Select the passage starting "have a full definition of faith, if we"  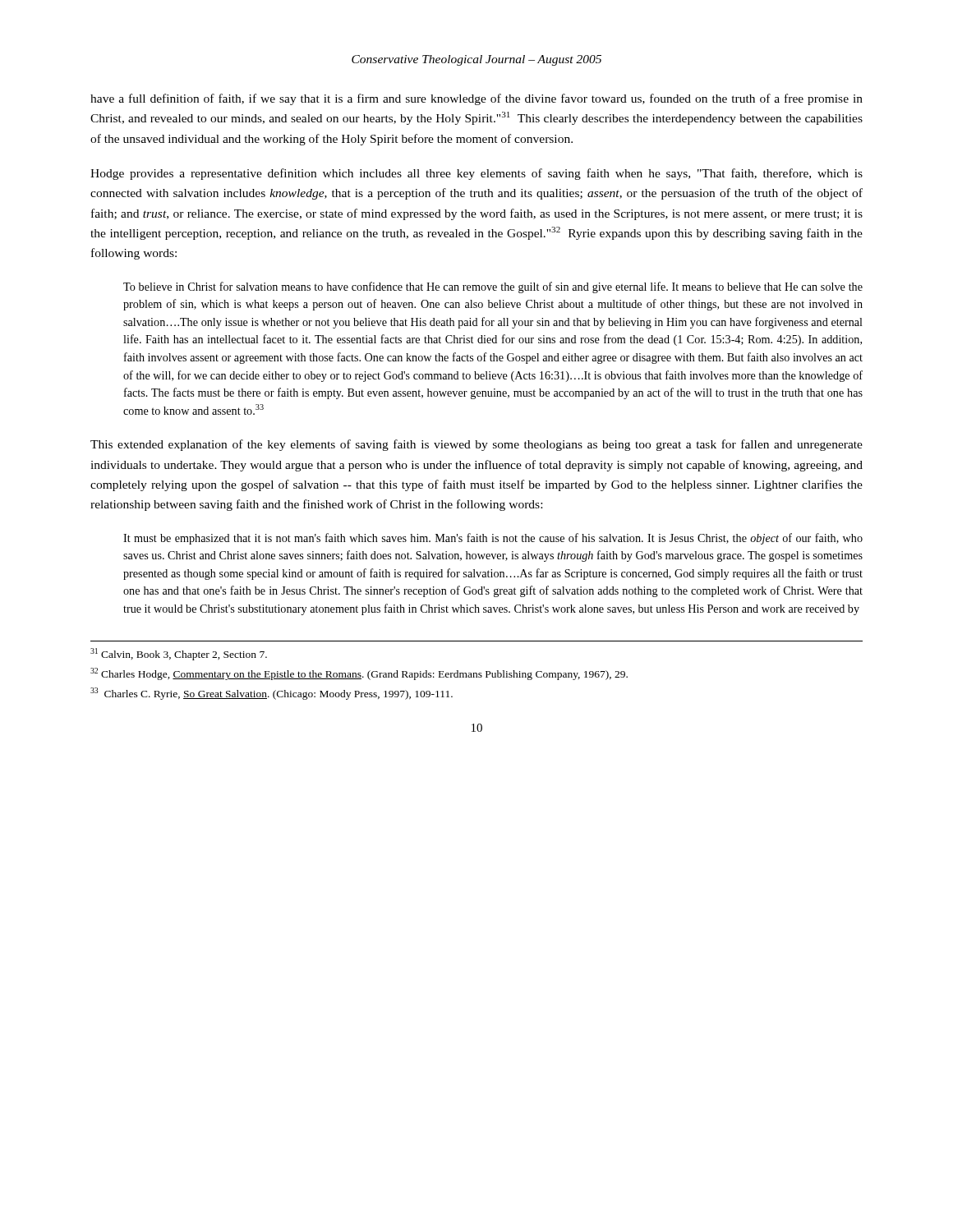click(476, 118)
